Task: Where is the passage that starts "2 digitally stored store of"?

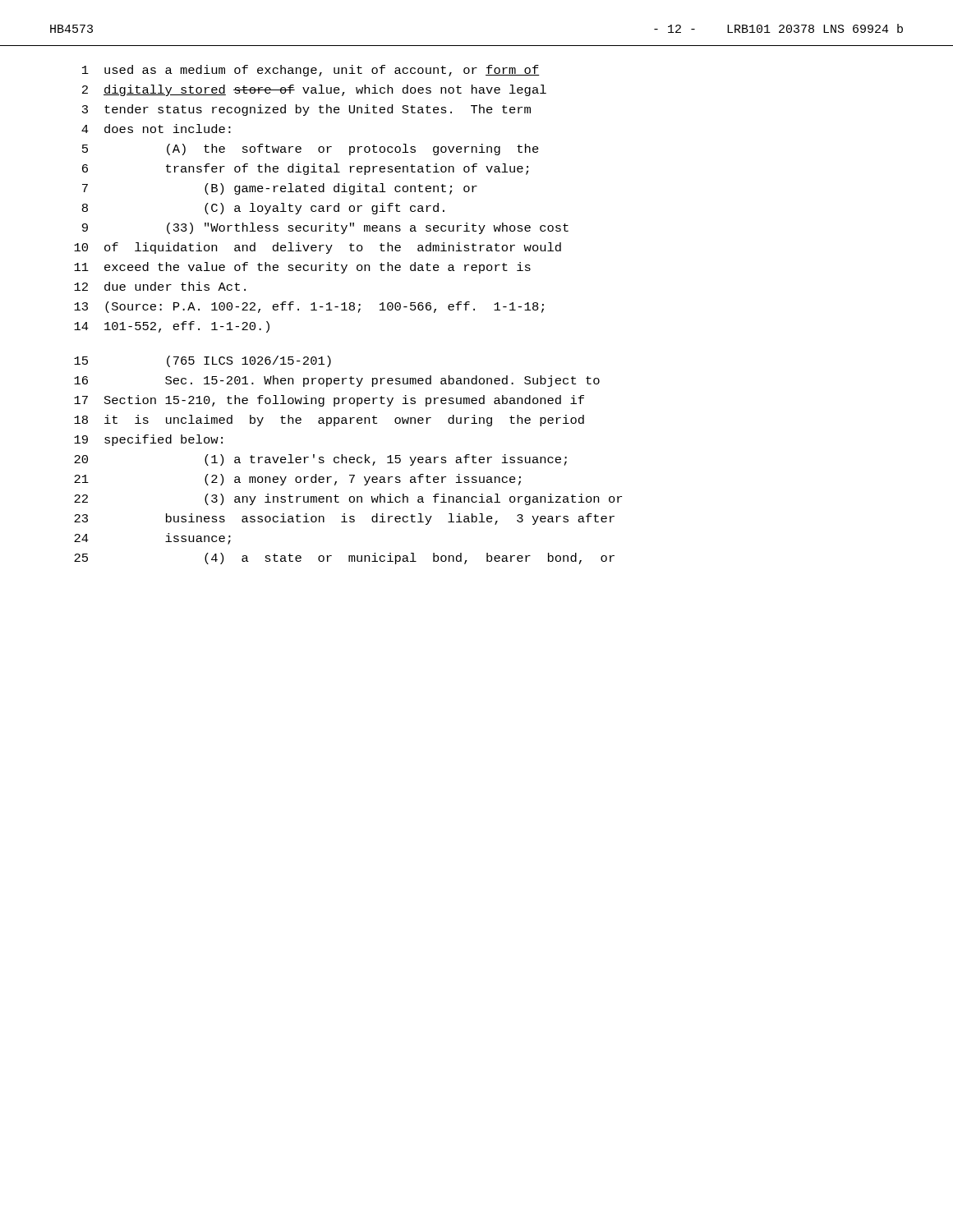Action: pos(476,90)
